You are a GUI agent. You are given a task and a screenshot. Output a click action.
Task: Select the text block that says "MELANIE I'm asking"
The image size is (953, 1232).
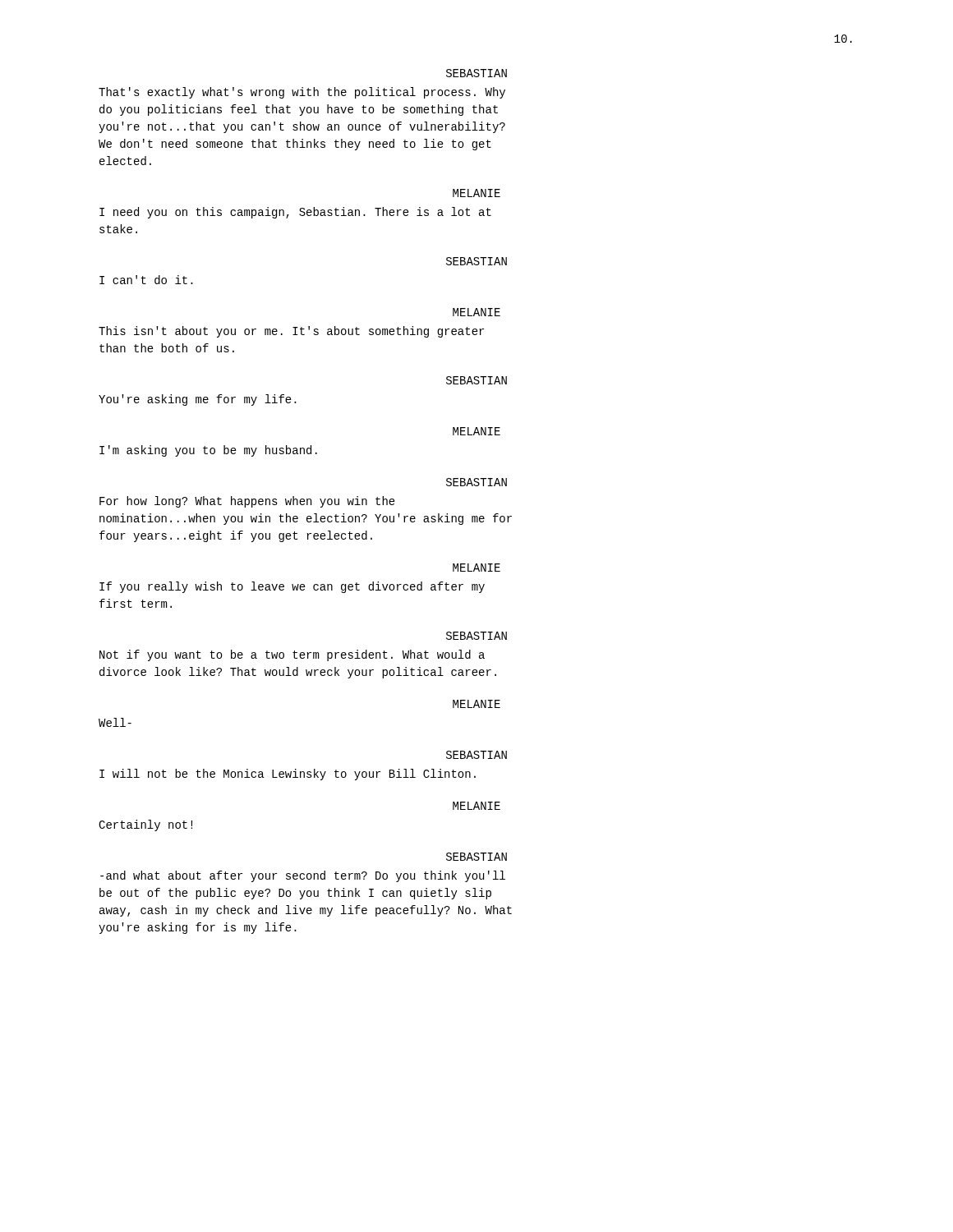click(x=476, y=442)
